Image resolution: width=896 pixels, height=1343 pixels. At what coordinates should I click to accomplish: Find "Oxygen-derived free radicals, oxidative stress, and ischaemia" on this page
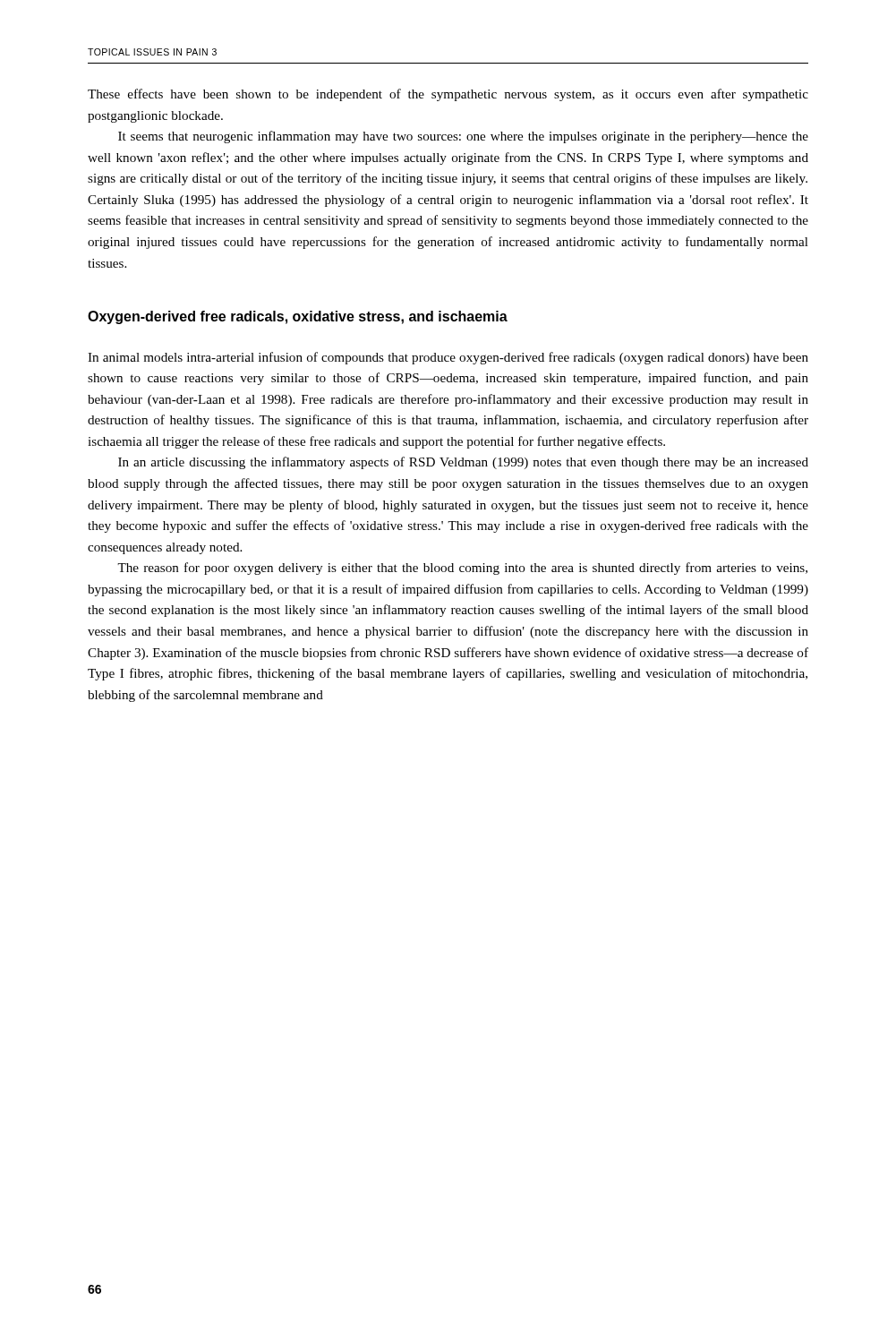[x=297, y=317]
